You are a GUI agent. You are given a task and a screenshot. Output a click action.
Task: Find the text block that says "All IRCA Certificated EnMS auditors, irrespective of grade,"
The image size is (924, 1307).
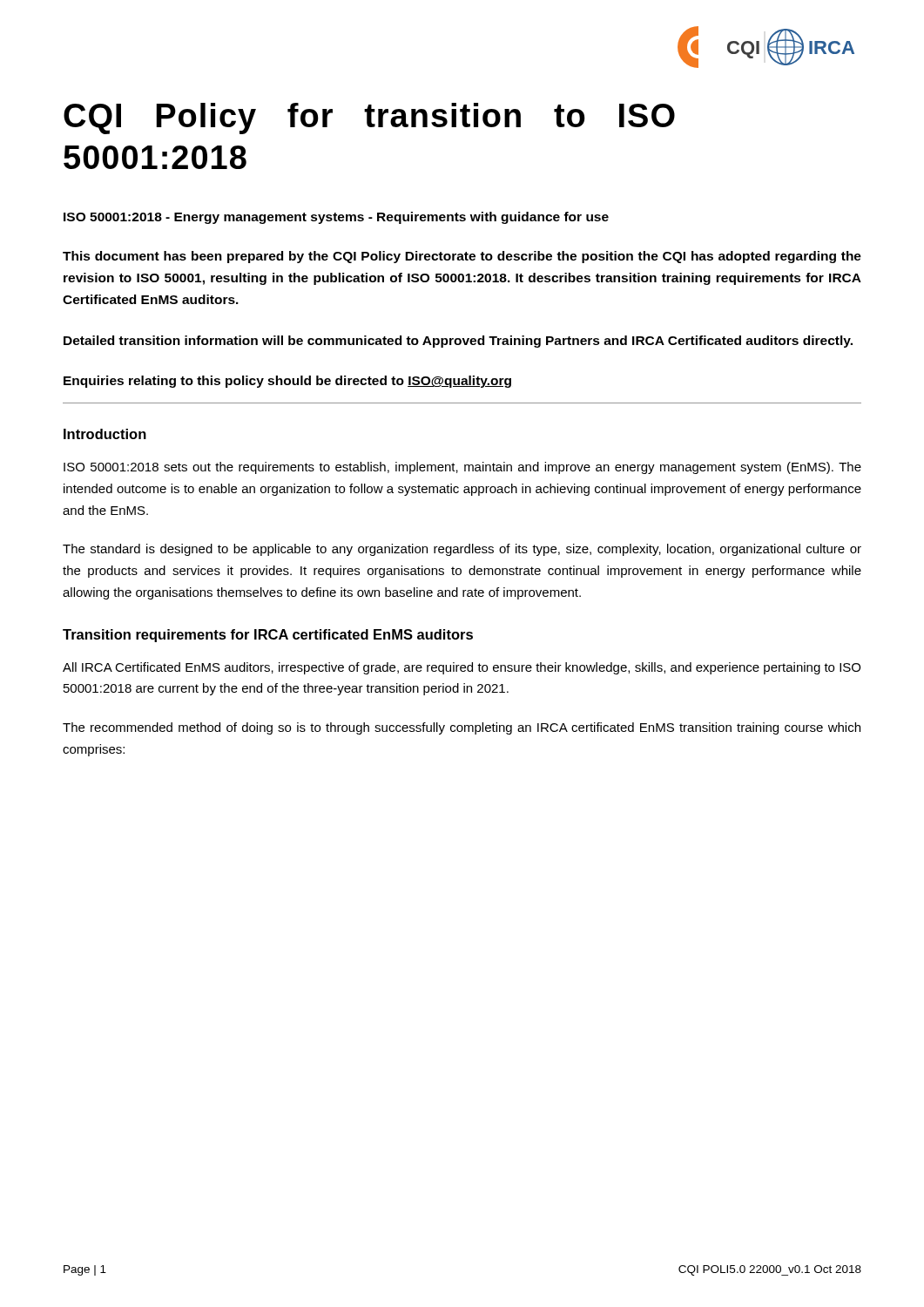pos(462,678)
